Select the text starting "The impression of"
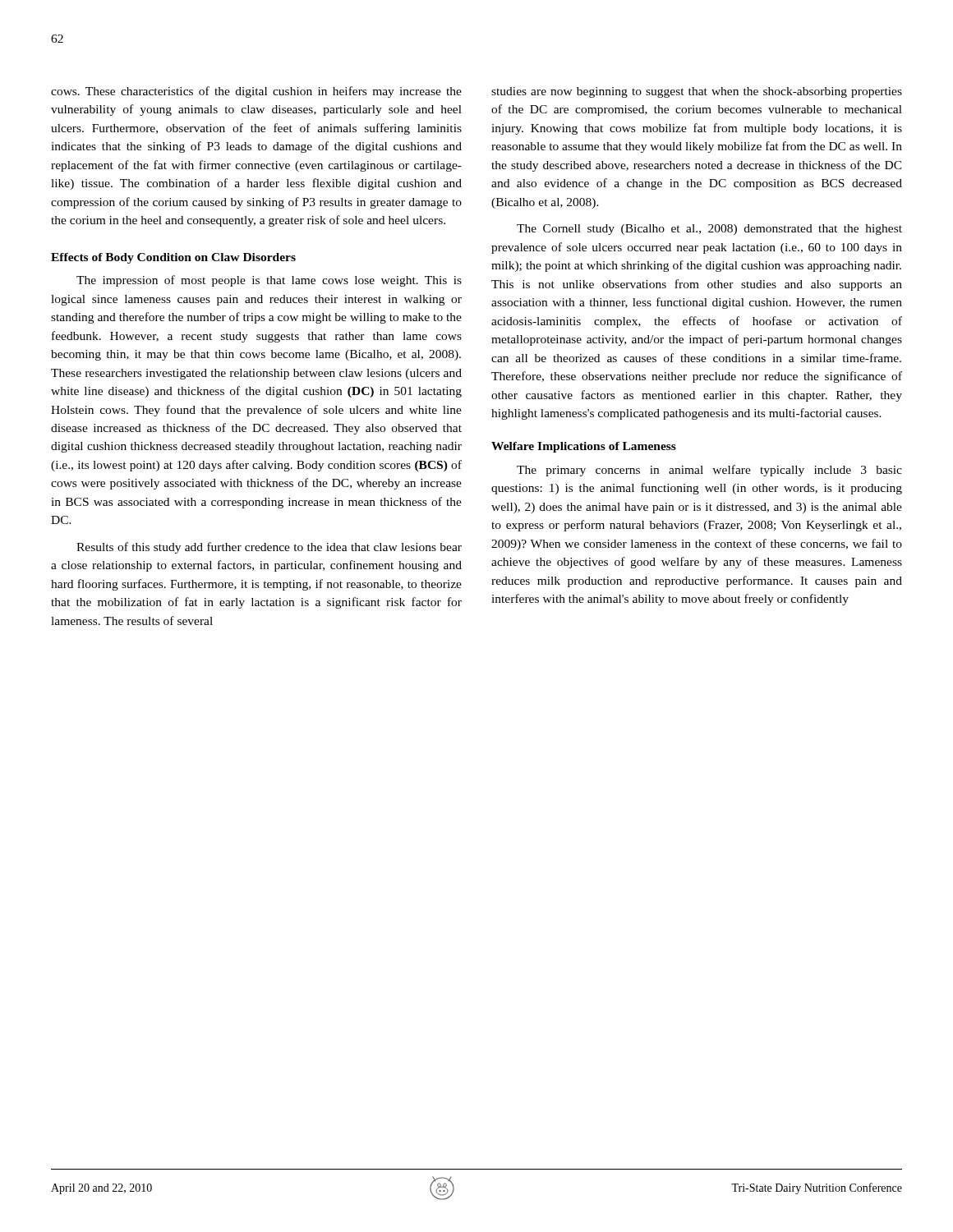The height and width of the screenshot is (1232, 953). point(256,400)
